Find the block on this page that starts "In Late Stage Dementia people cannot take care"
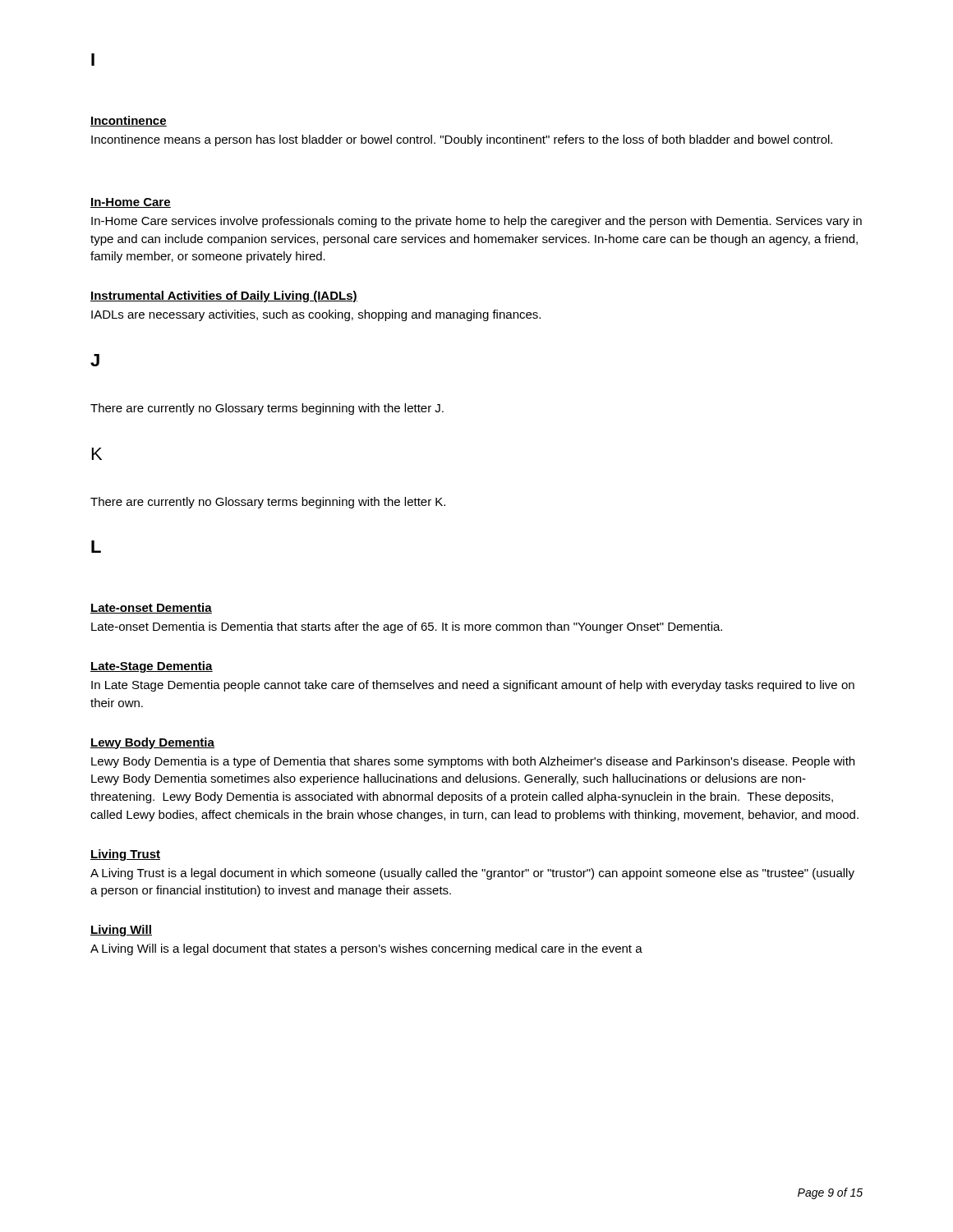The height and width of the screenshot is (1232, 953). [x=473, y=693]
